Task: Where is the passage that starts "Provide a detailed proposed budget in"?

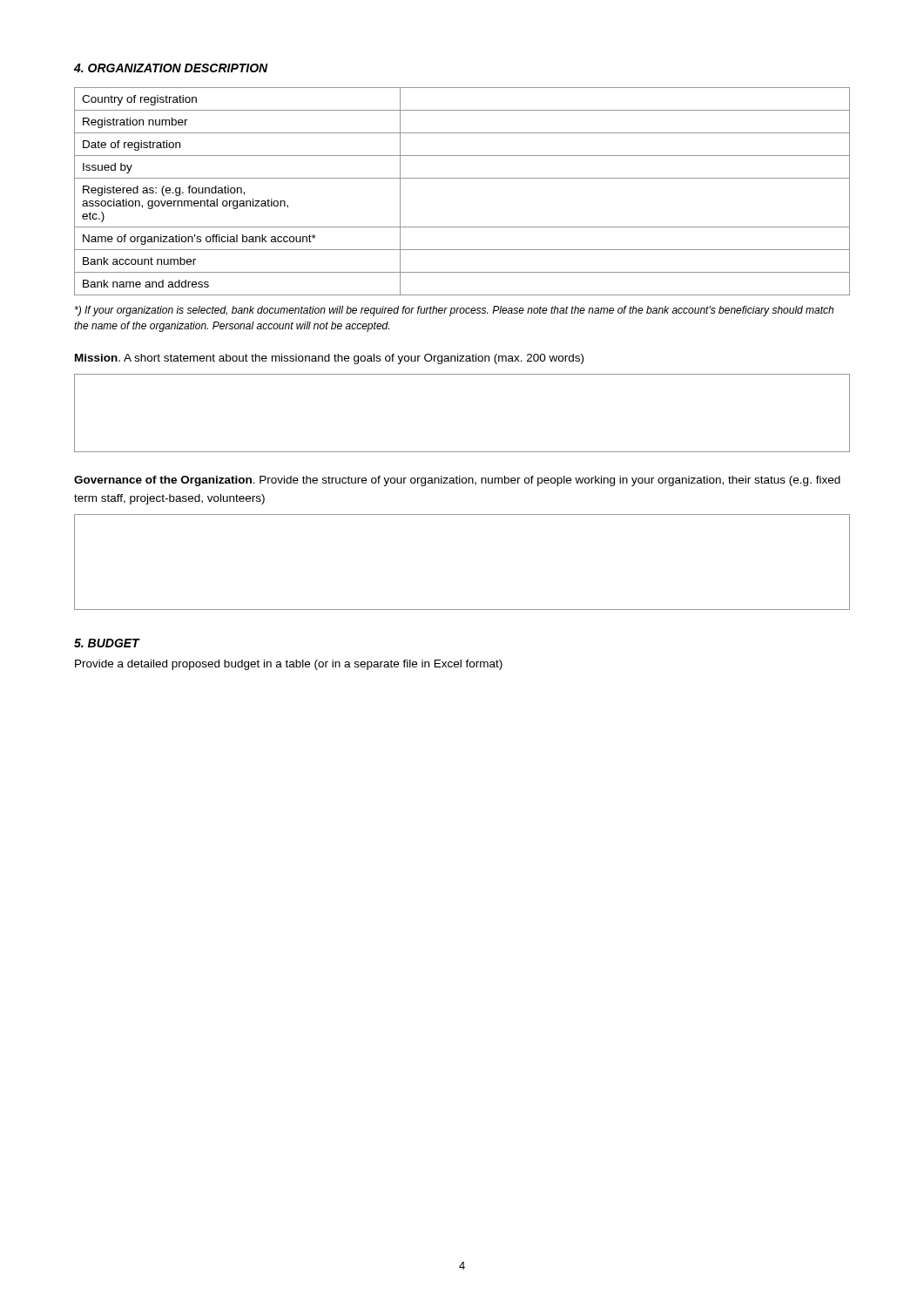Action: tap(288, 663)
